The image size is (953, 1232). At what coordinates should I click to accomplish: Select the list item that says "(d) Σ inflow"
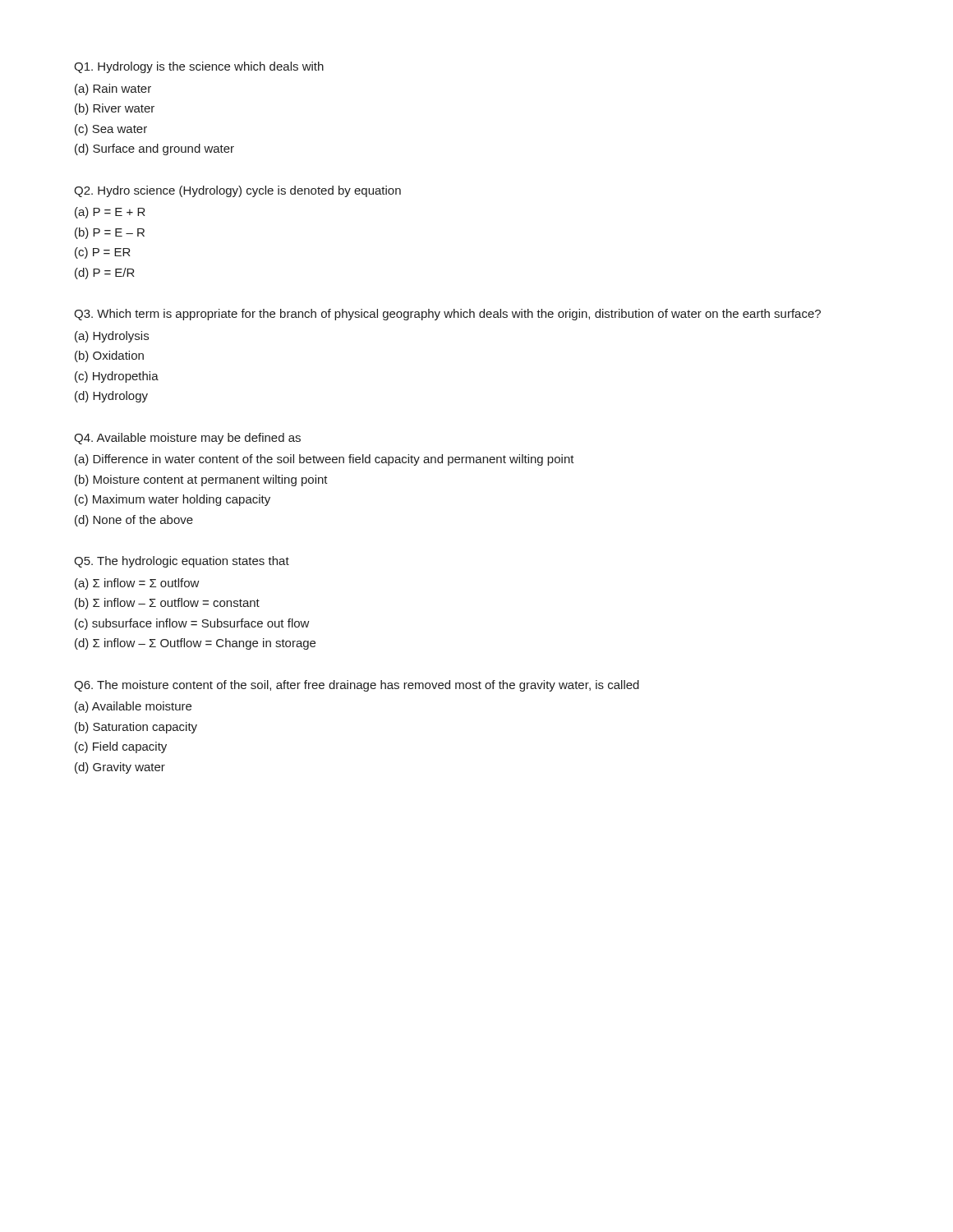[195, 643]
